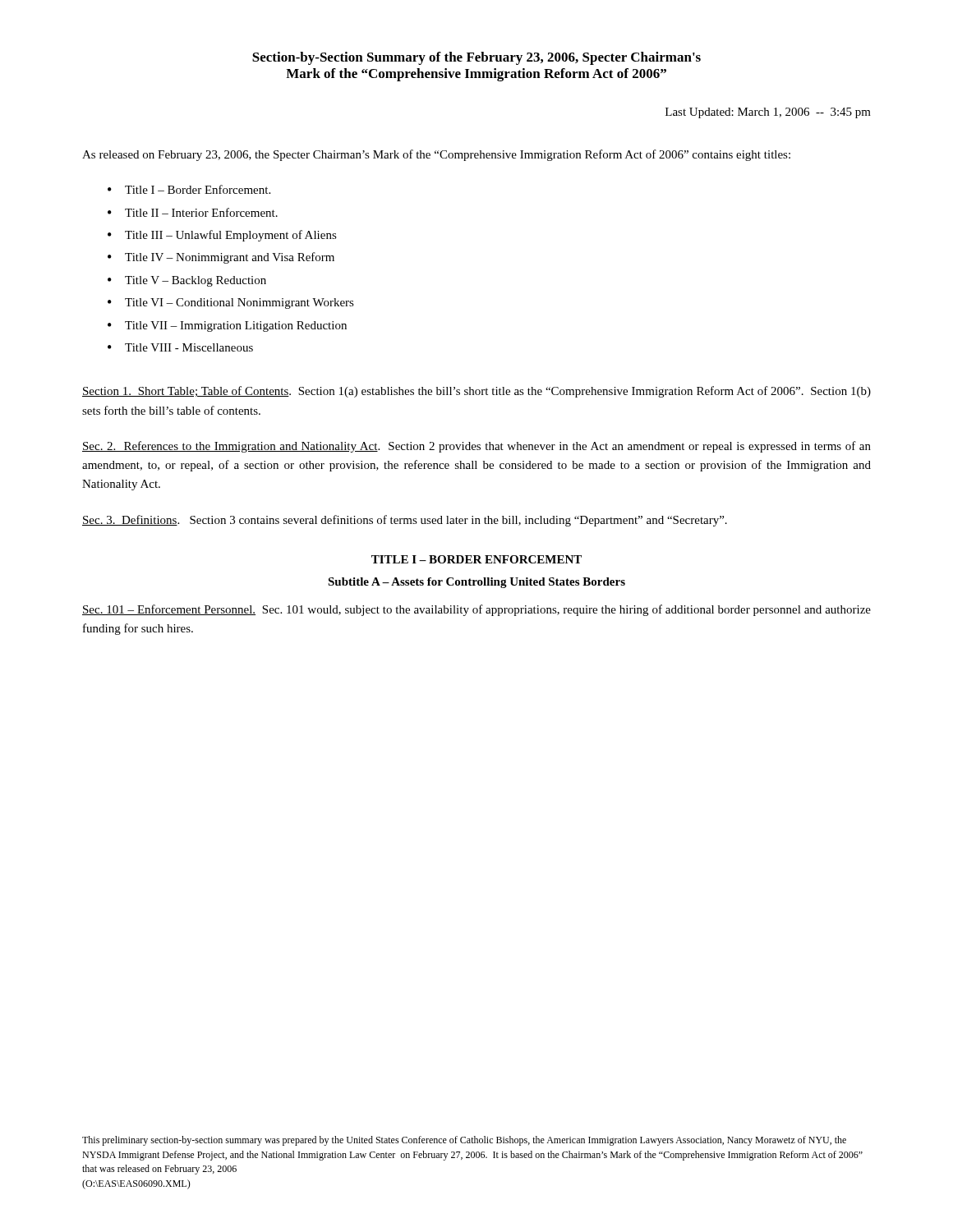Locate the text block containing "Last Updated: March 1, 2006"

pos(768,112)
